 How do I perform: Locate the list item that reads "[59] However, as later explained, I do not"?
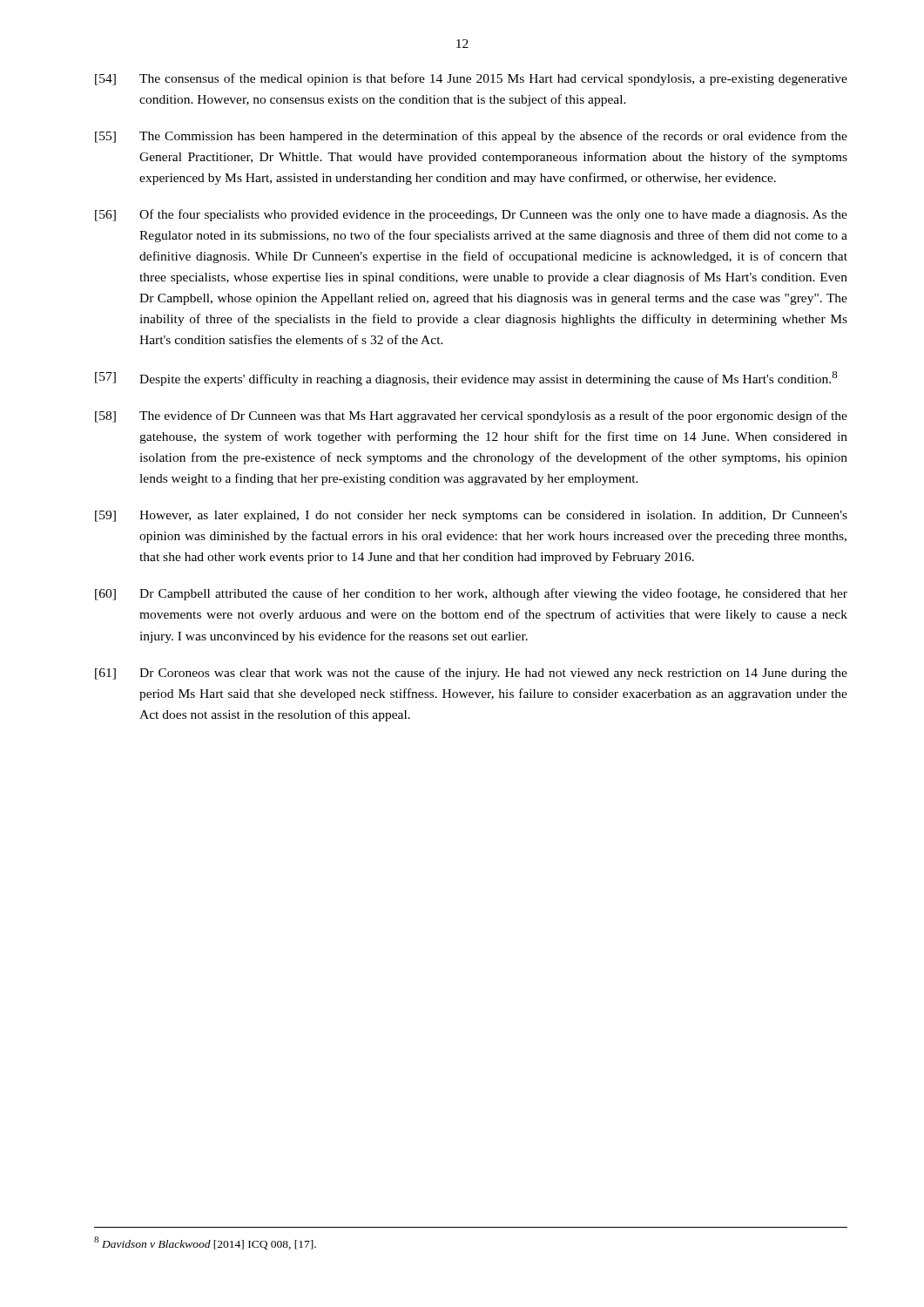pyautogui.click(x=471, y=536)
